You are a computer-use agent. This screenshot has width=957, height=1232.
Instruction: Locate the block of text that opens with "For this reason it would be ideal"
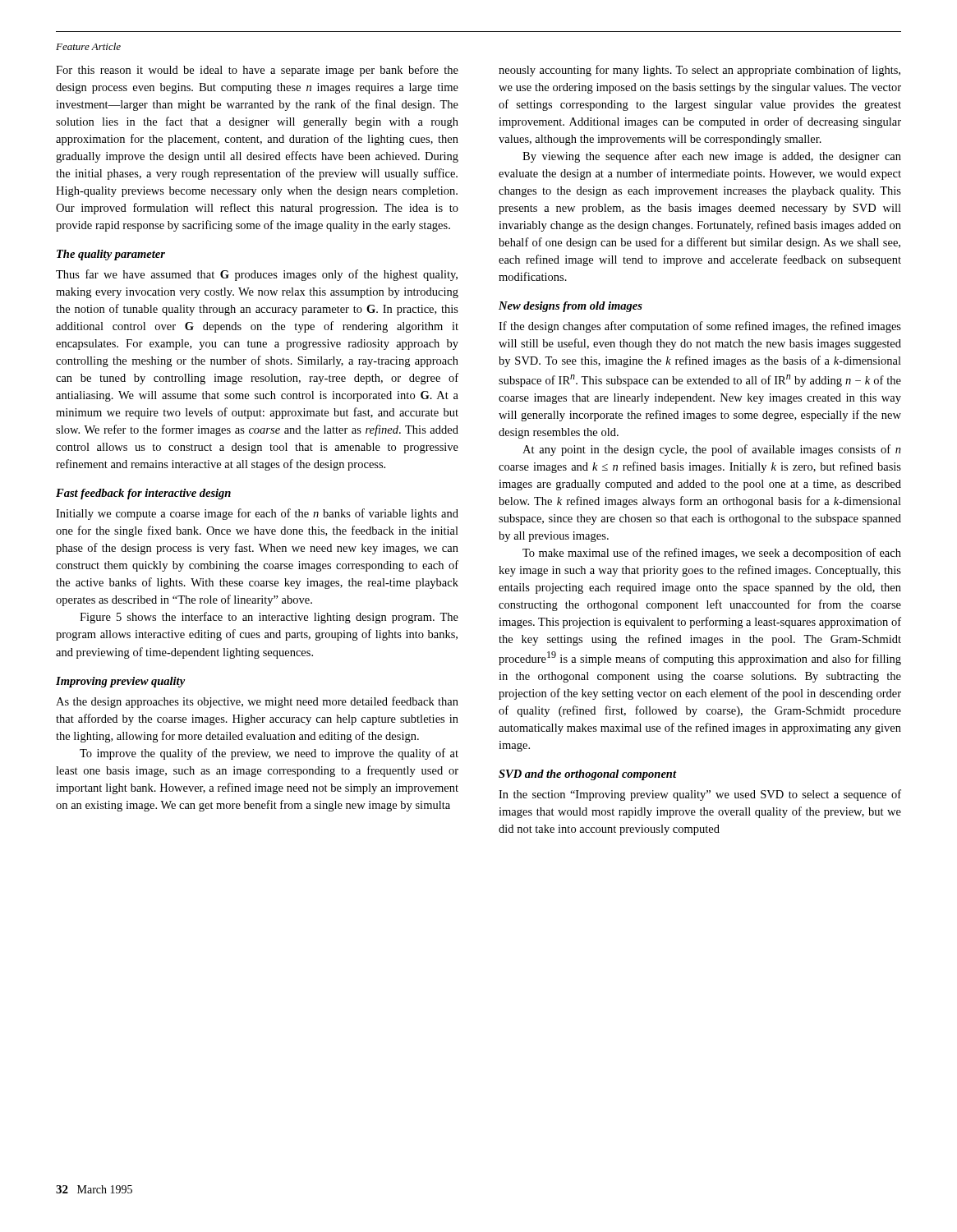(x=257, y=148)
